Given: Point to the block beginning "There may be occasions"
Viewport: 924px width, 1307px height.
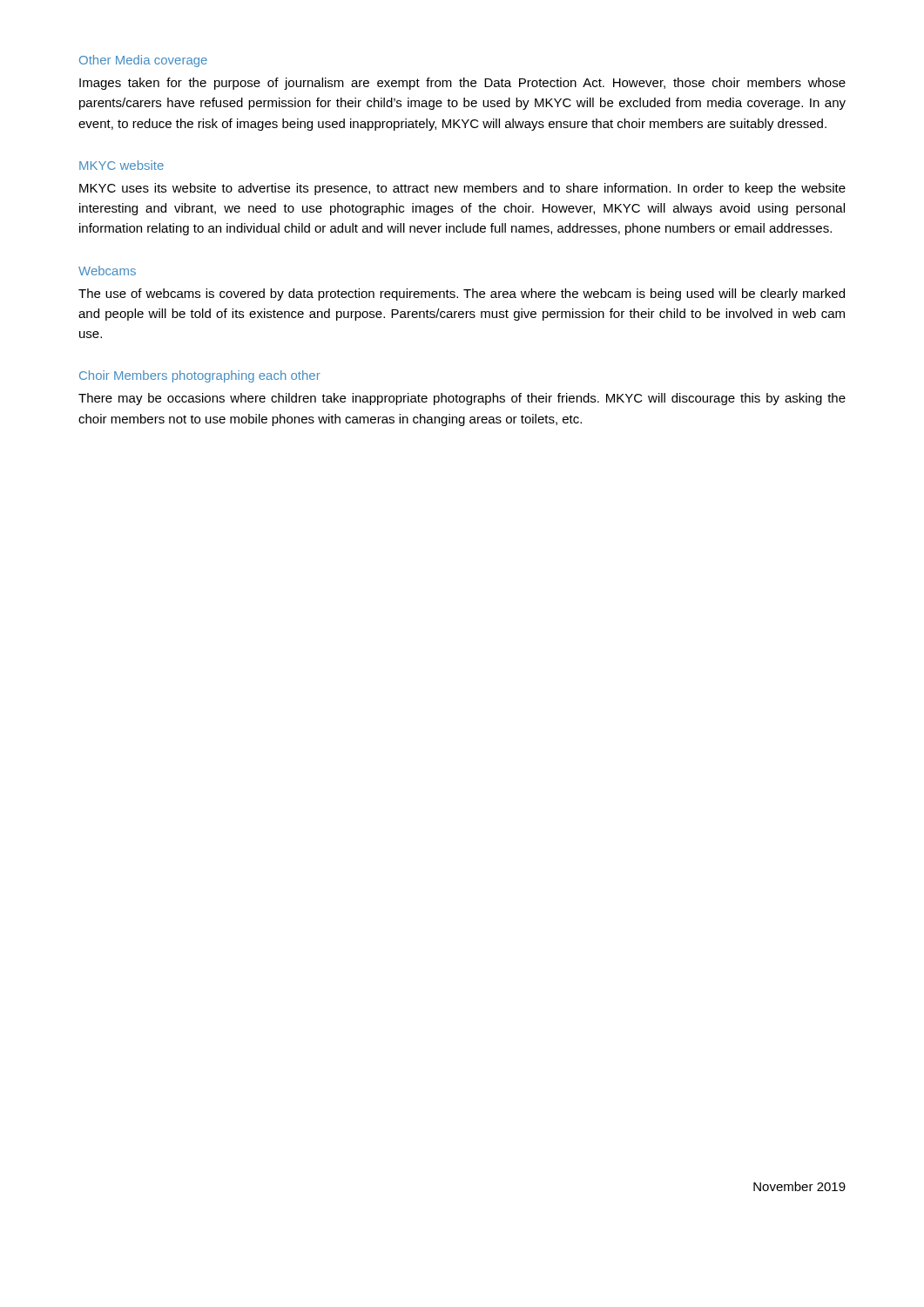Looking at the screenshot, I should 462,408.
